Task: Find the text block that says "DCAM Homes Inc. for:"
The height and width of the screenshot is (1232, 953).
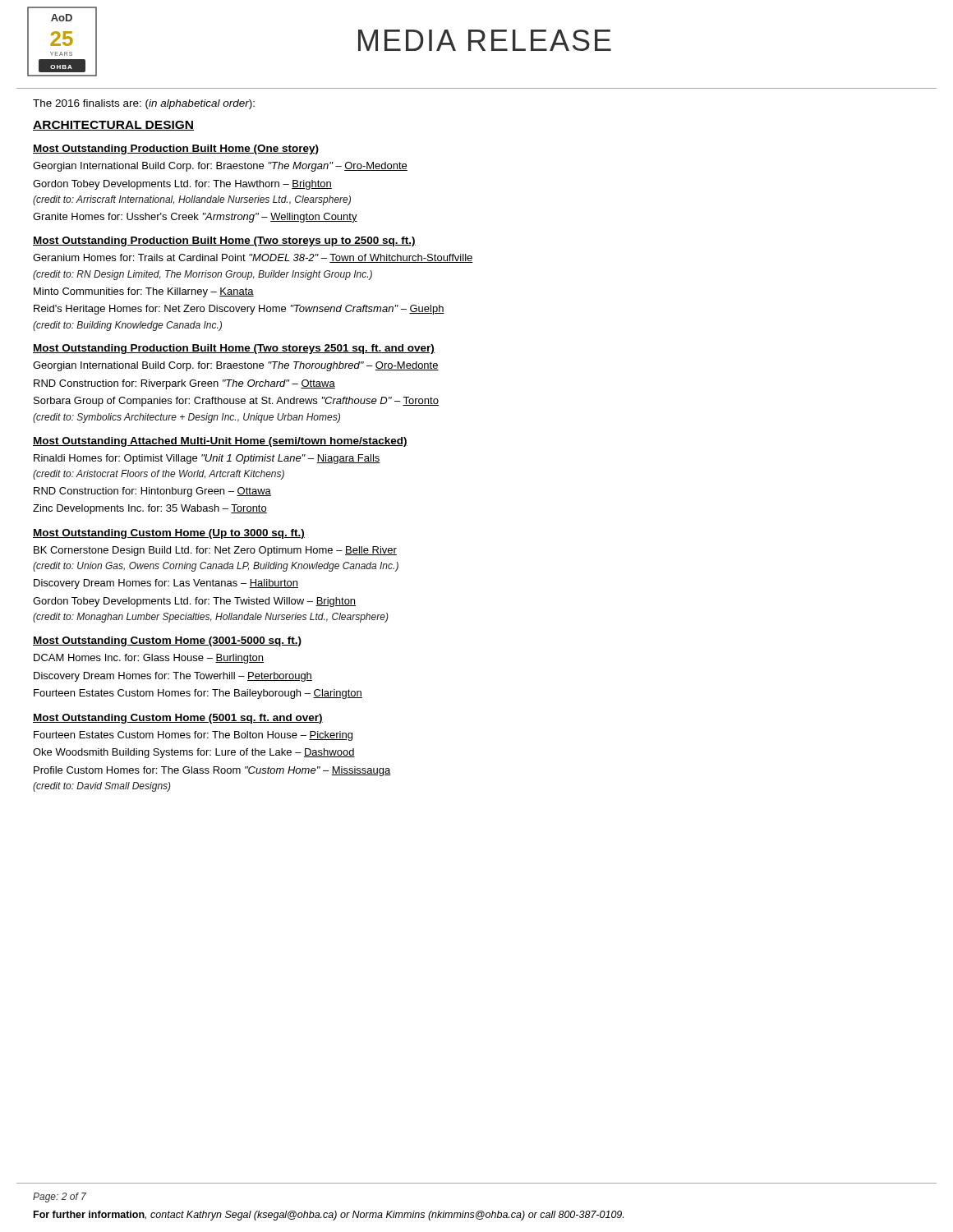Action: pyautogui.click(x=148, y=658)
